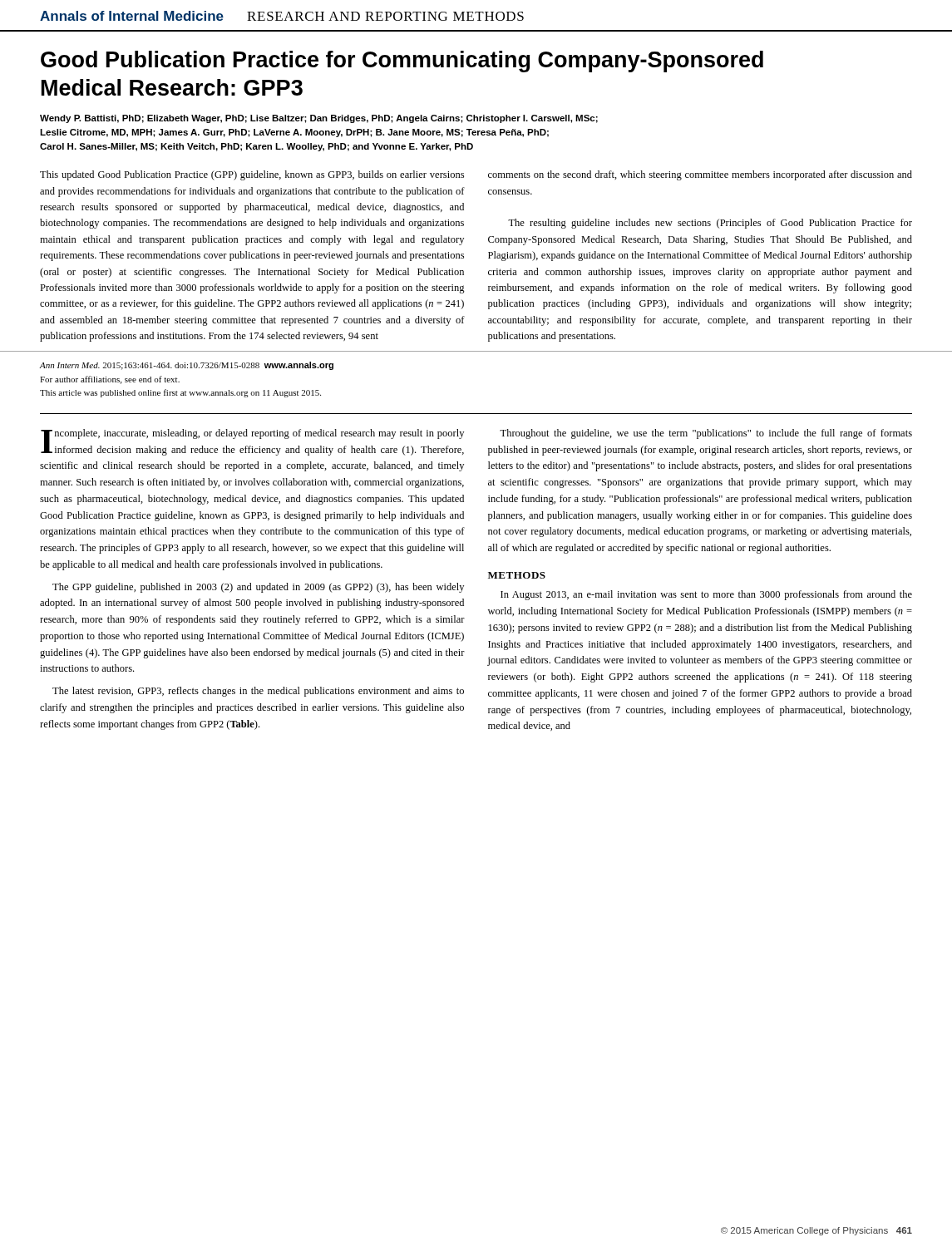Find the title containing "Good Publication Practice for Communicating Company-SponsoredMedical"
Screen dimensions: 1247x952
pos(402,74)
